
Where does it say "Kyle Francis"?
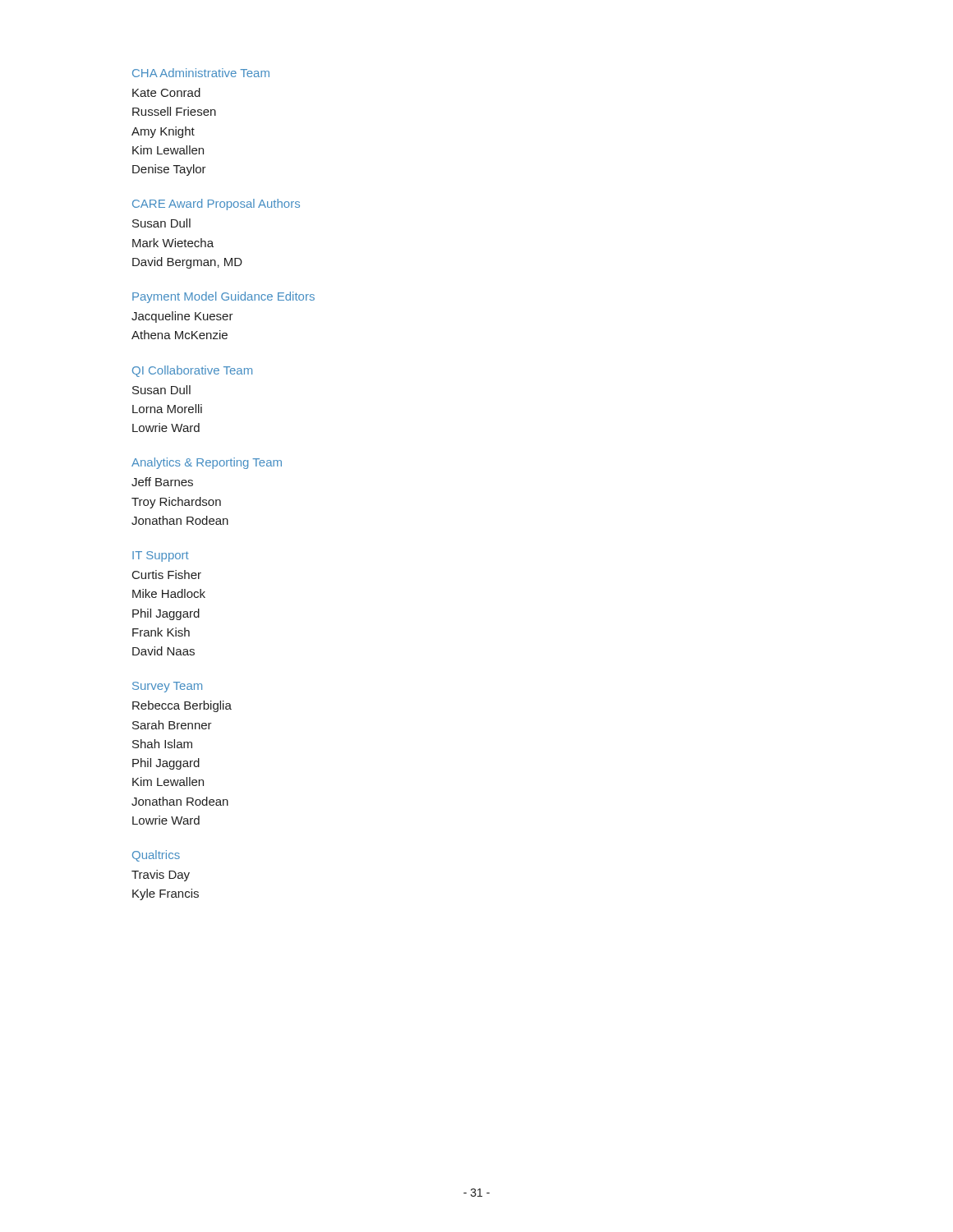point(165,893)
